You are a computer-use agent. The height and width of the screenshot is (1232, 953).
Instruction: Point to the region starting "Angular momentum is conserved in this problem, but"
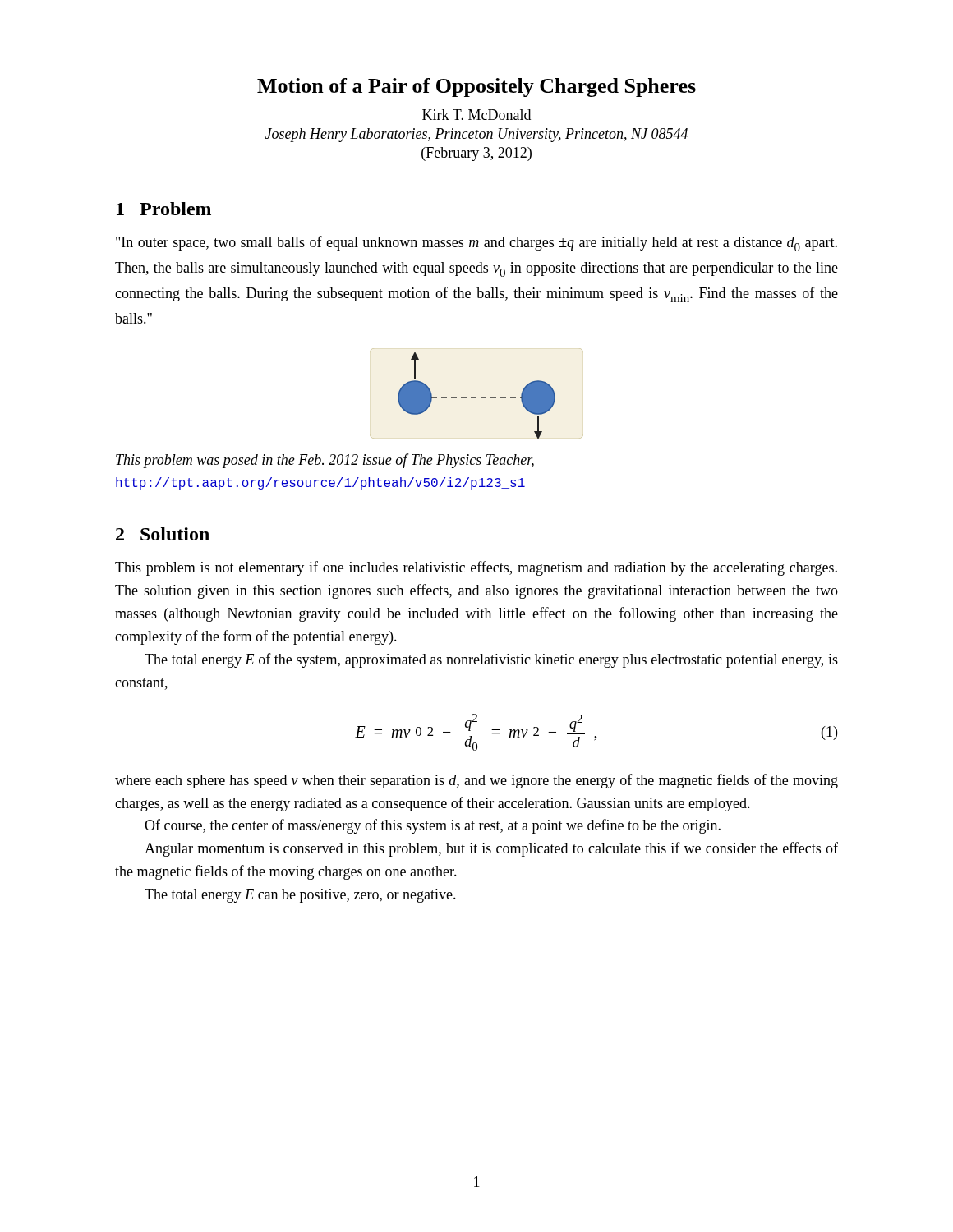click(476, 860)
